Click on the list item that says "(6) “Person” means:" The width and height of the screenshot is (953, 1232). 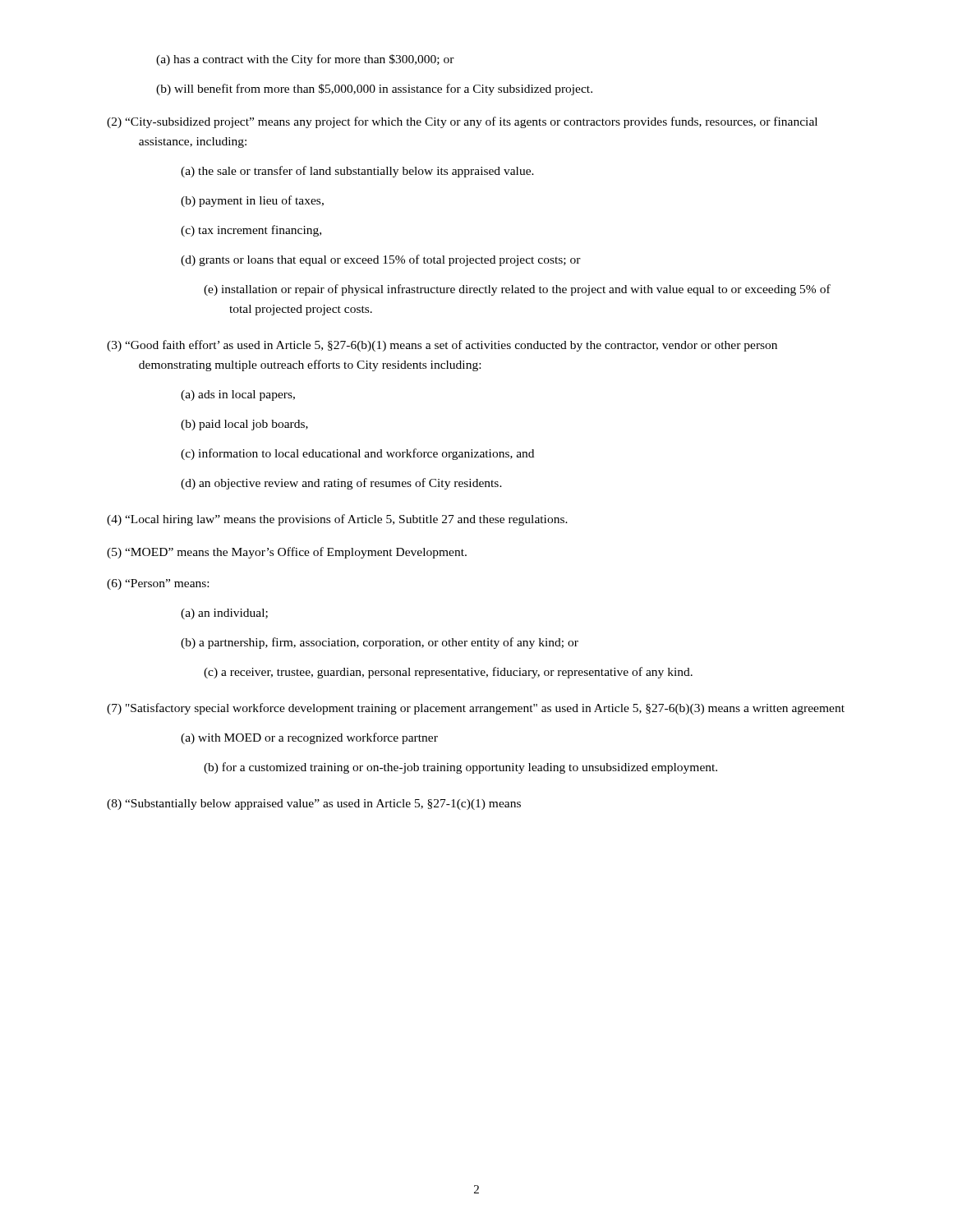158,583
